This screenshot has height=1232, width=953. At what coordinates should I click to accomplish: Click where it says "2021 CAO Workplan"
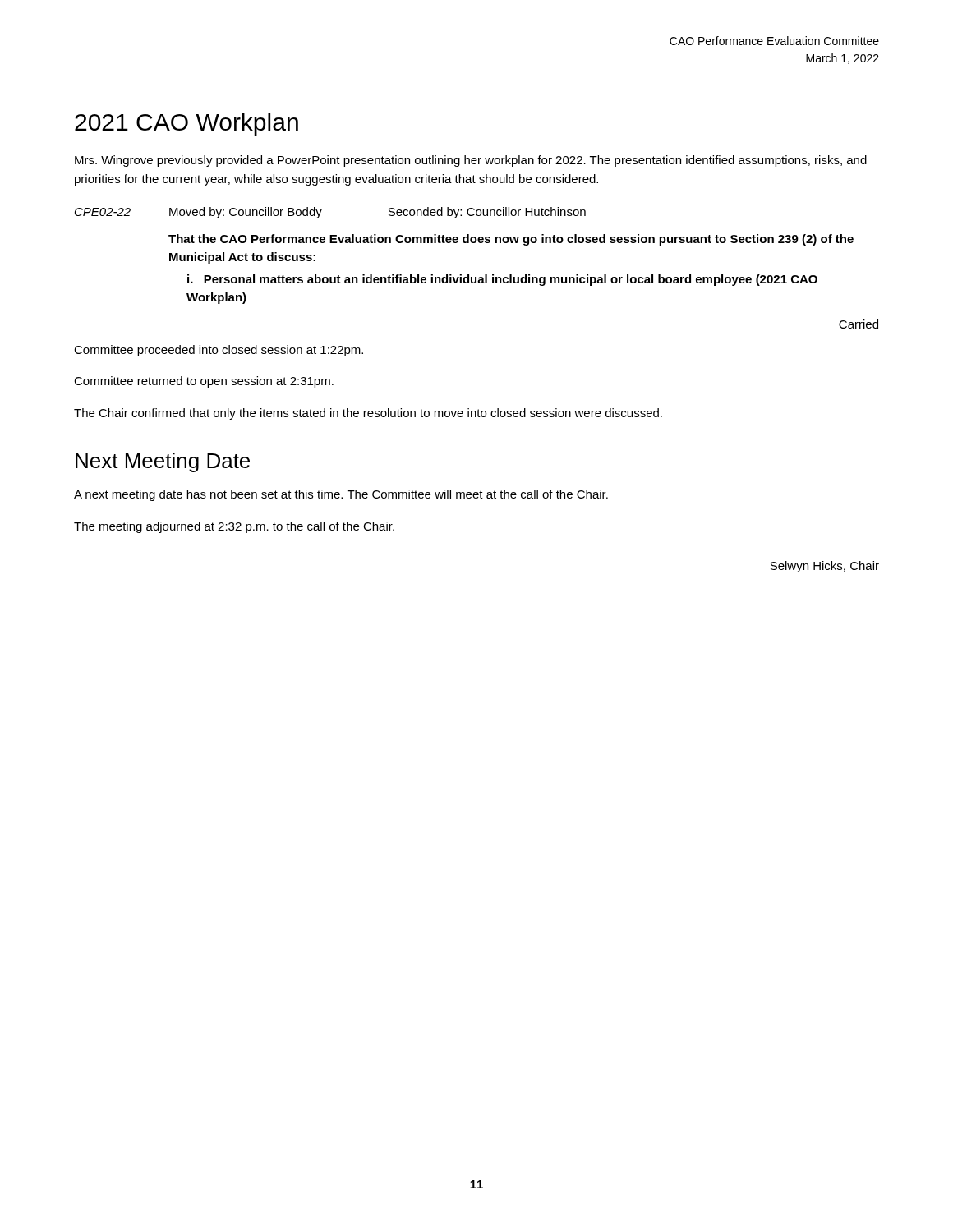pos(187,122)
